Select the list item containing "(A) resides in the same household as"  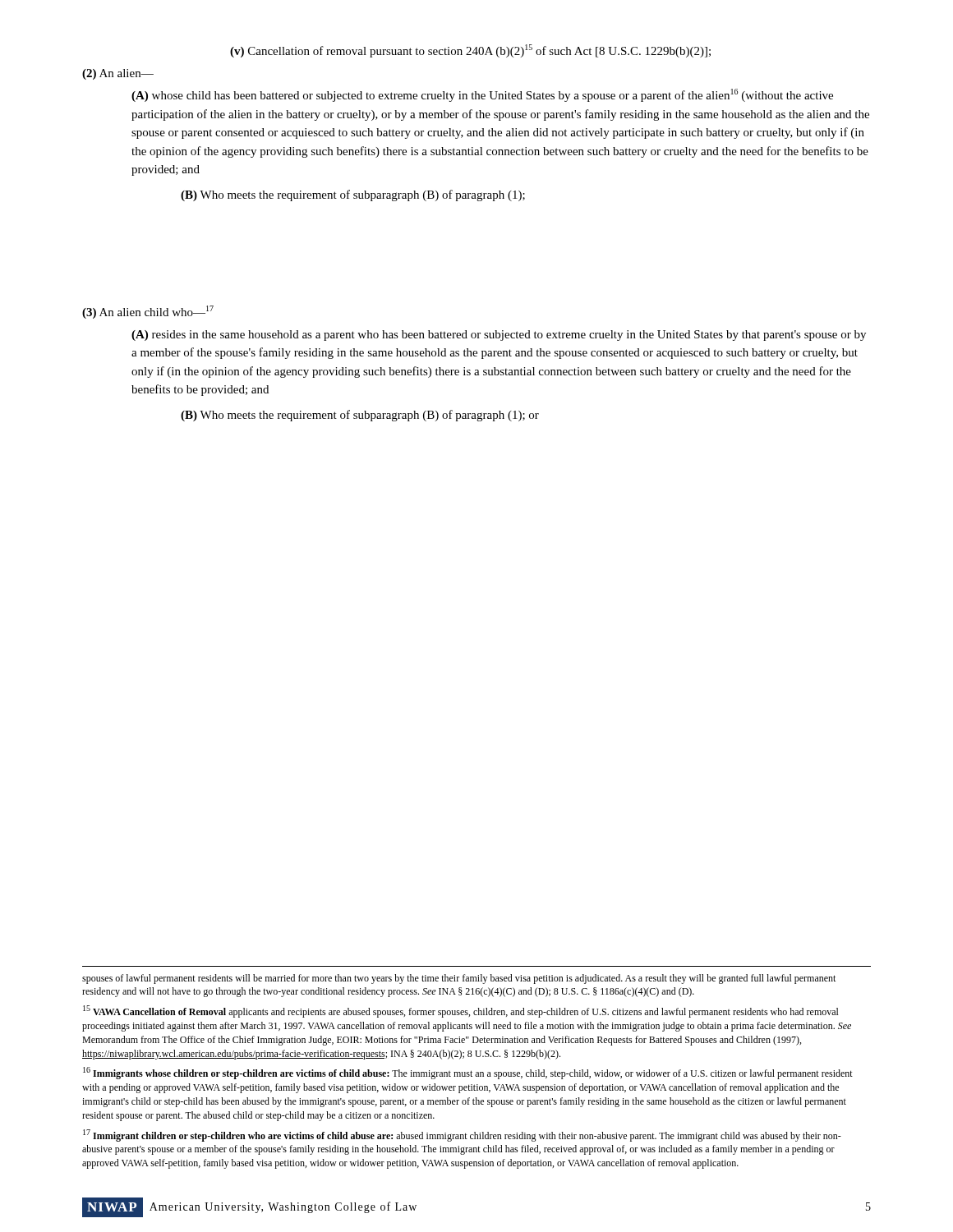click(x=499, y=362)
